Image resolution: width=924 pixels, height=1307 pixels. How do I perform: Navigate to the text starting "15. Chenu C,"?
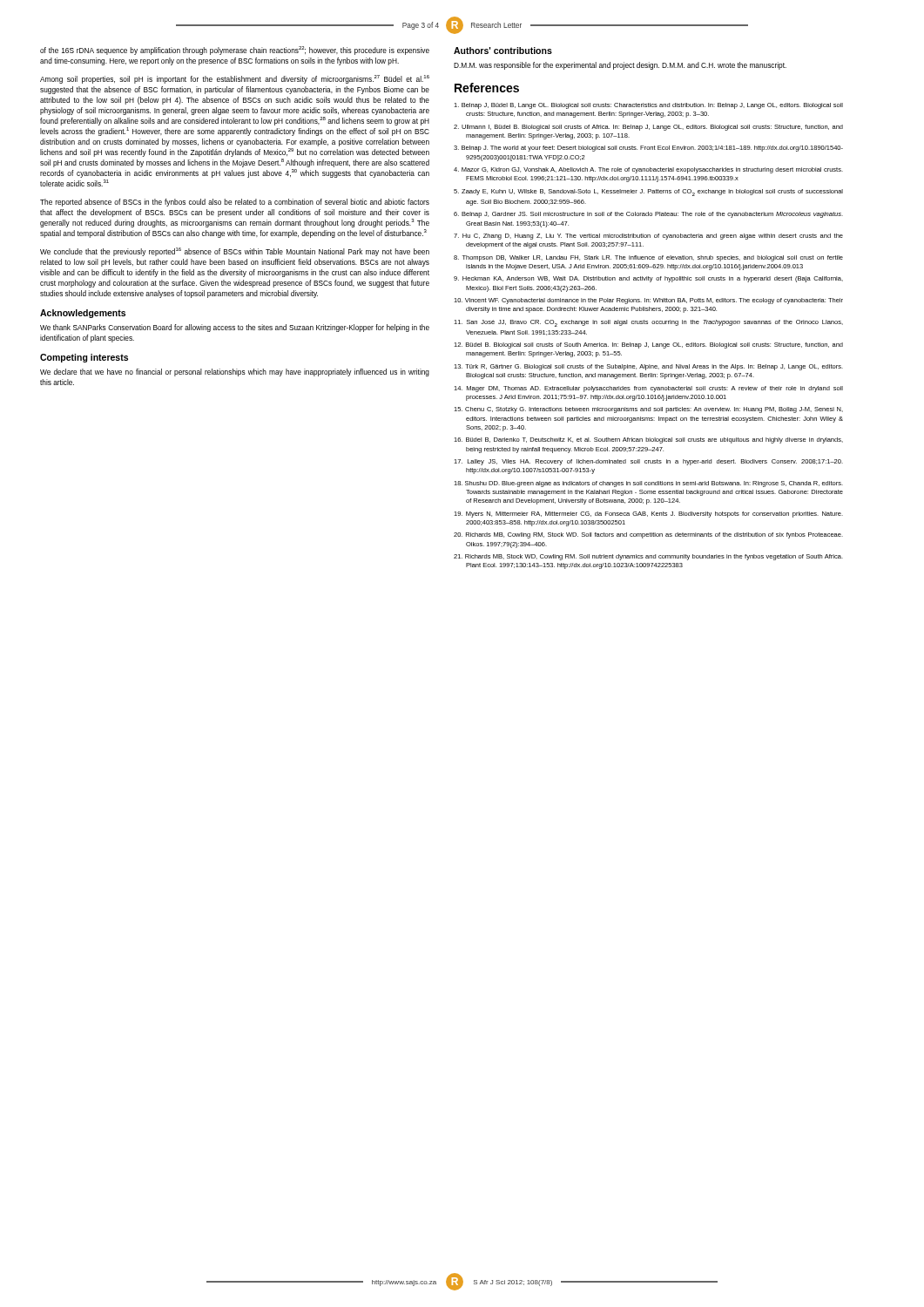648,418
